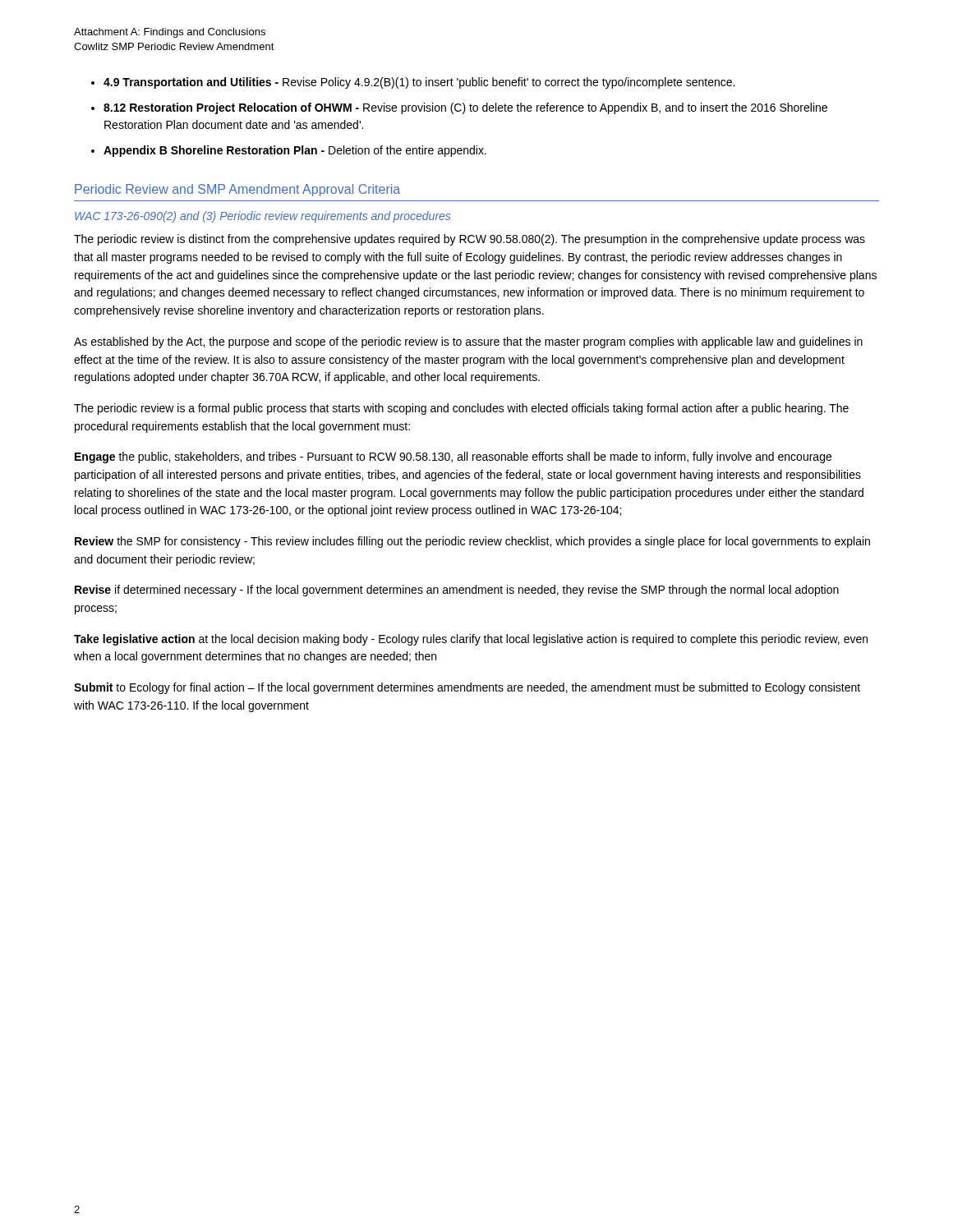Locate the list item that reads "4.9 Transportation and Utilities - Revise"
953x1232 pixels.
coord(420,82)
